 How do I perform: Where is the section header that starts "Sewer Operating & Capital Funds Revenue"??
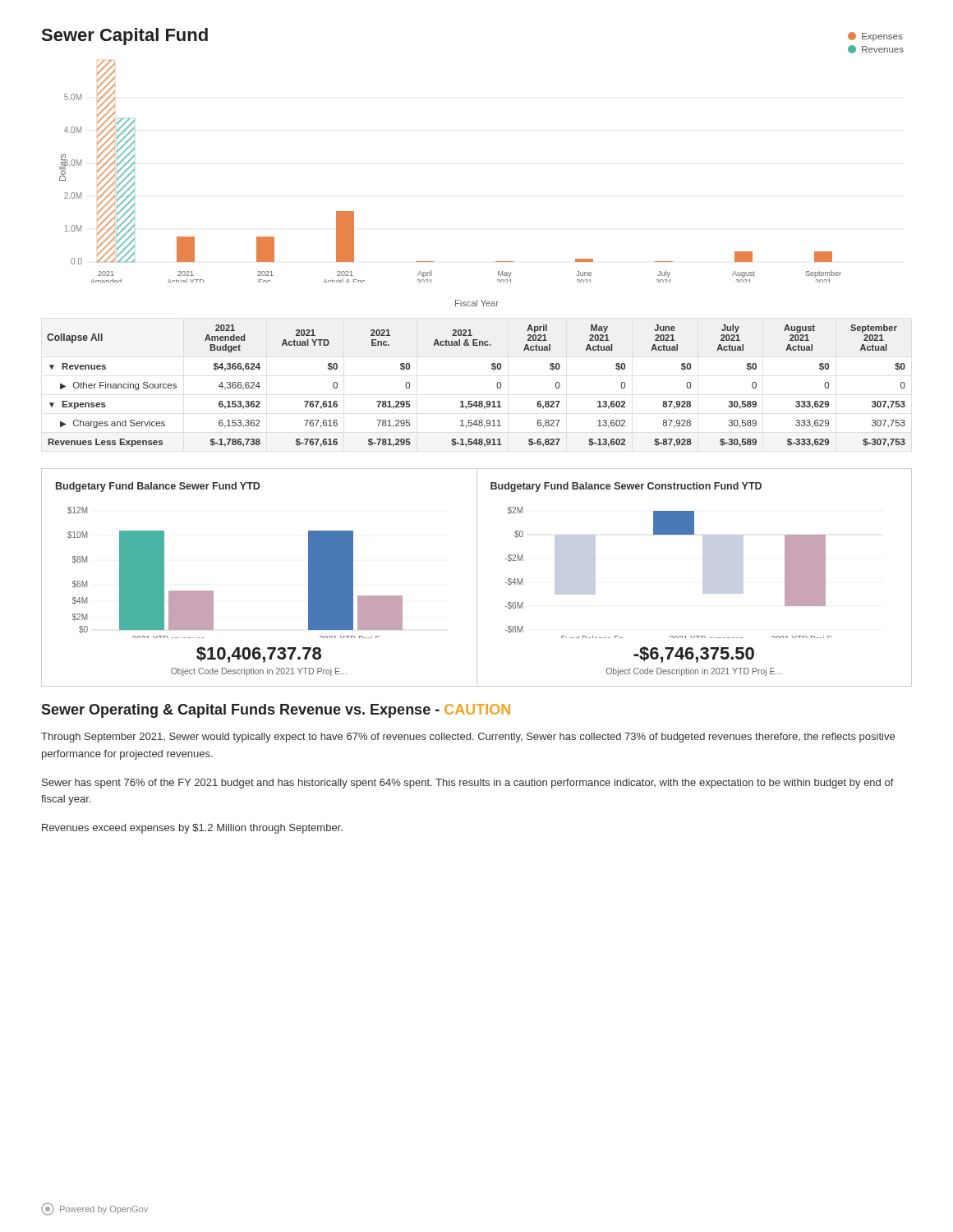point(276,710)
